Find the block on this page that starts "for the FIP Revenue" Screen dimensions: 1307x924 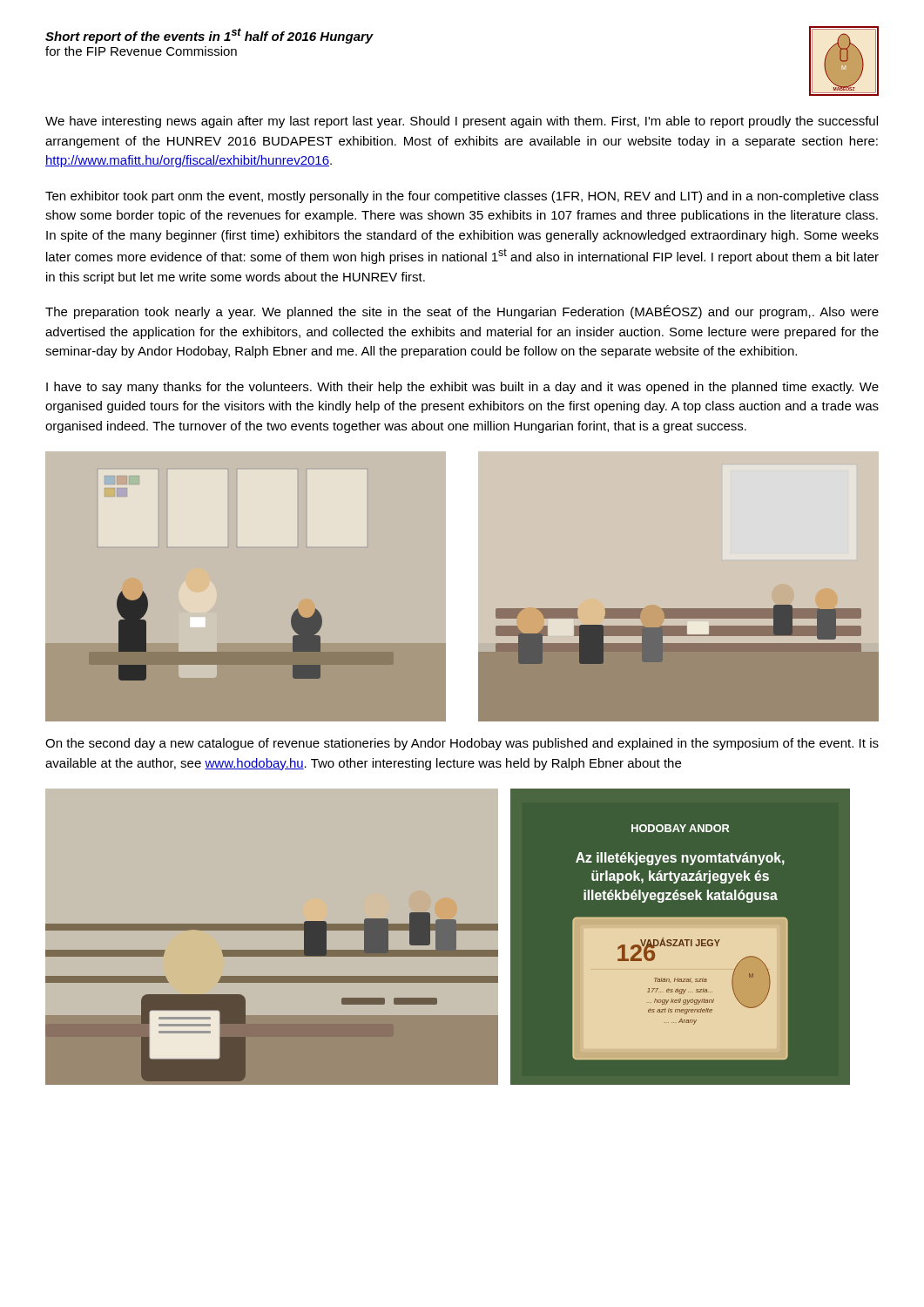[x=141, y=51]
